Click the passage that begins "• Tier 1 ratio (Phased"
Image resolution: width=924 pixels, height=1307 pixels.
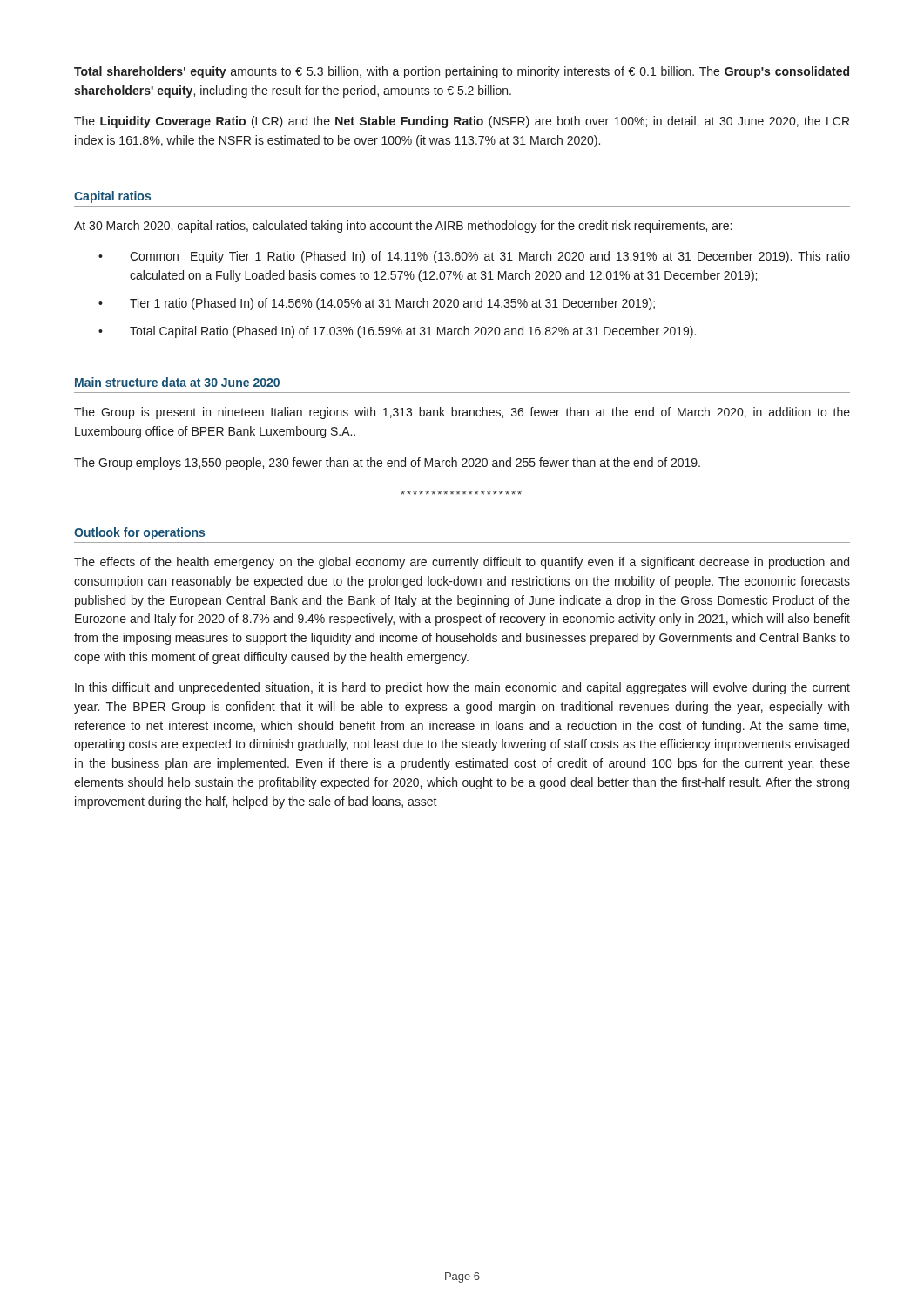click(474, 304)
